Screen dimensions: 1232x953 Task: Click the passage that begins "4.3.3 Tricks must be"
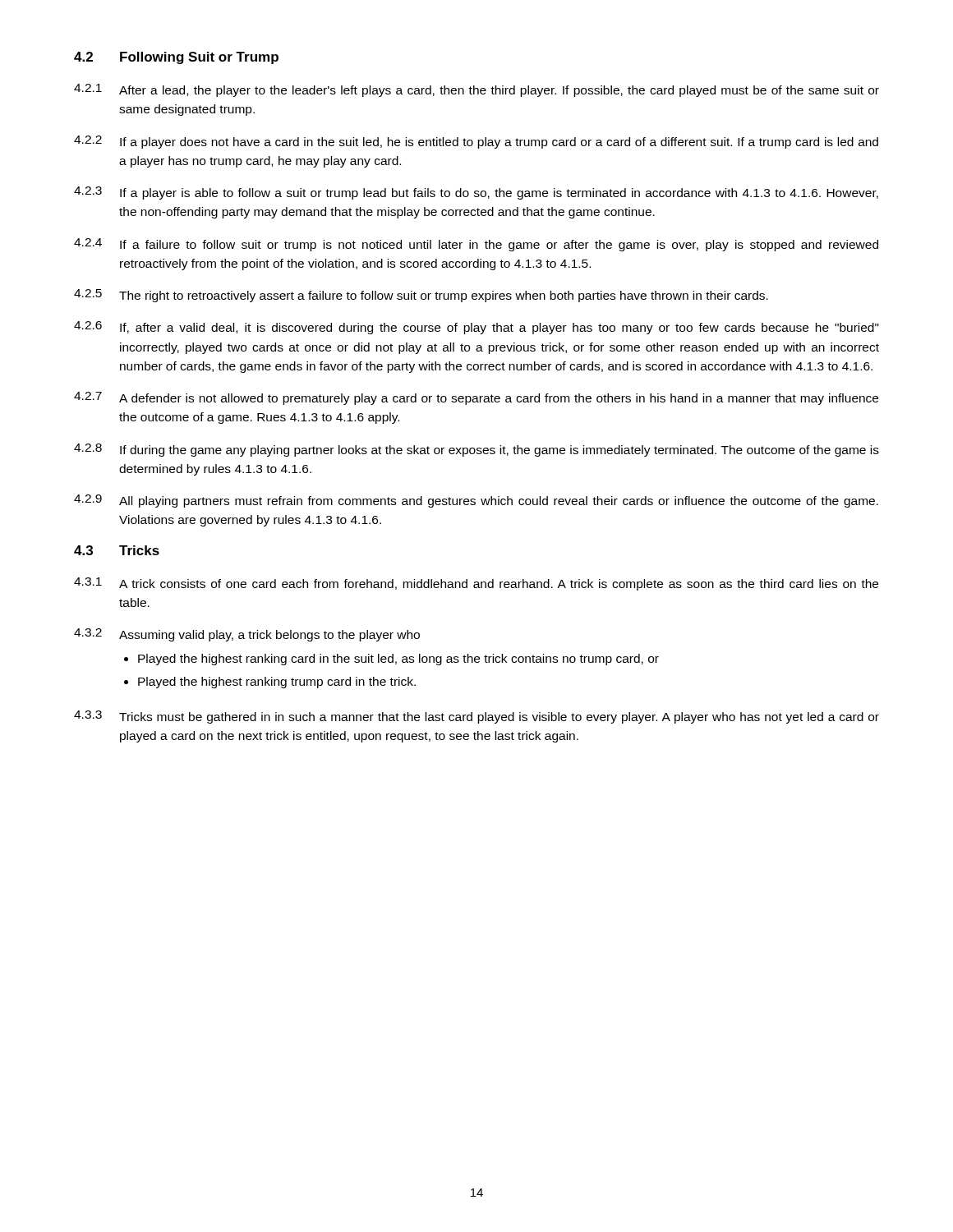click(476, 726)
